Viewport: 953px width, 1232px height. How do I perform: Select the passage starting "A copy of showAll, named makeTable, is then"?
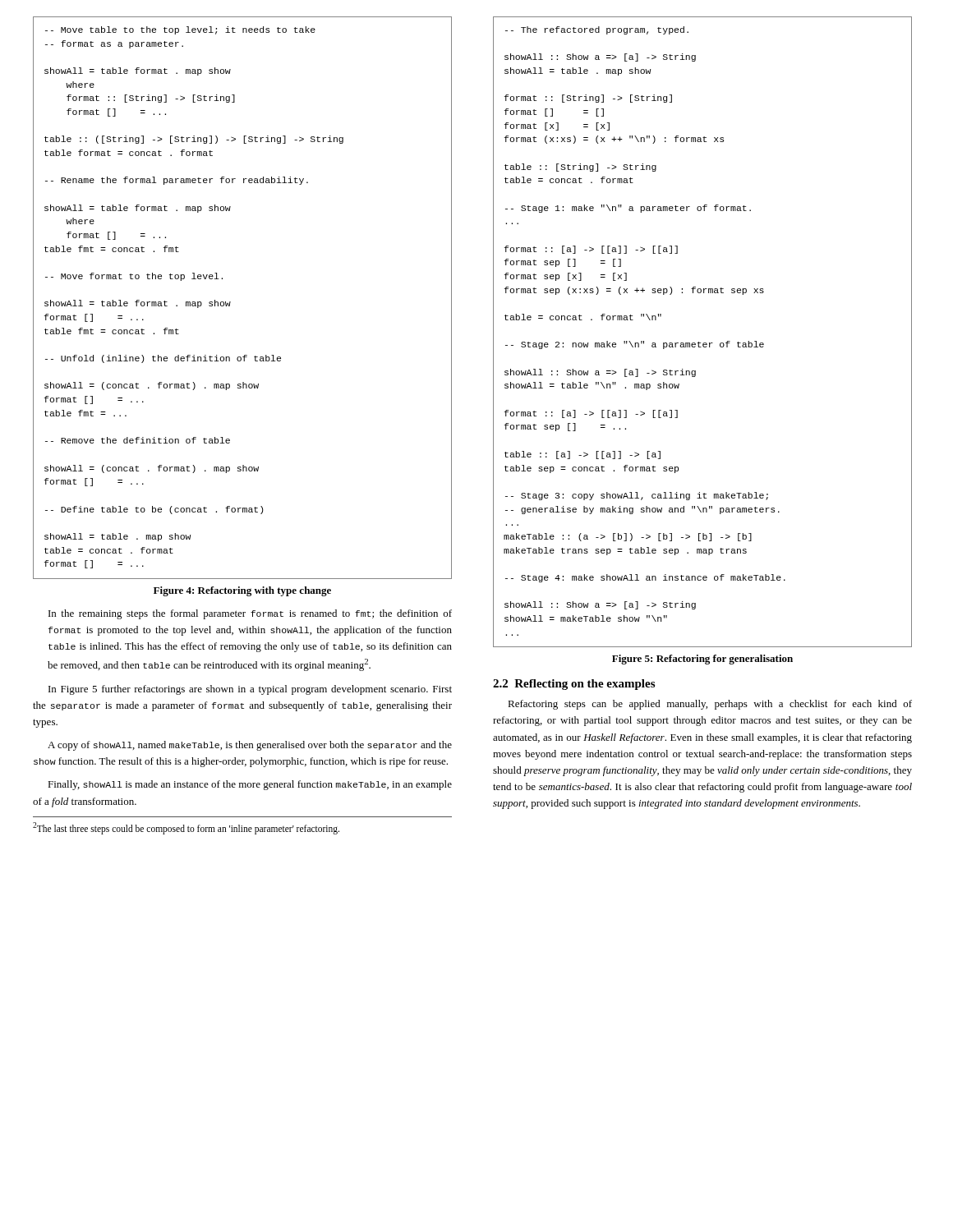242,753
